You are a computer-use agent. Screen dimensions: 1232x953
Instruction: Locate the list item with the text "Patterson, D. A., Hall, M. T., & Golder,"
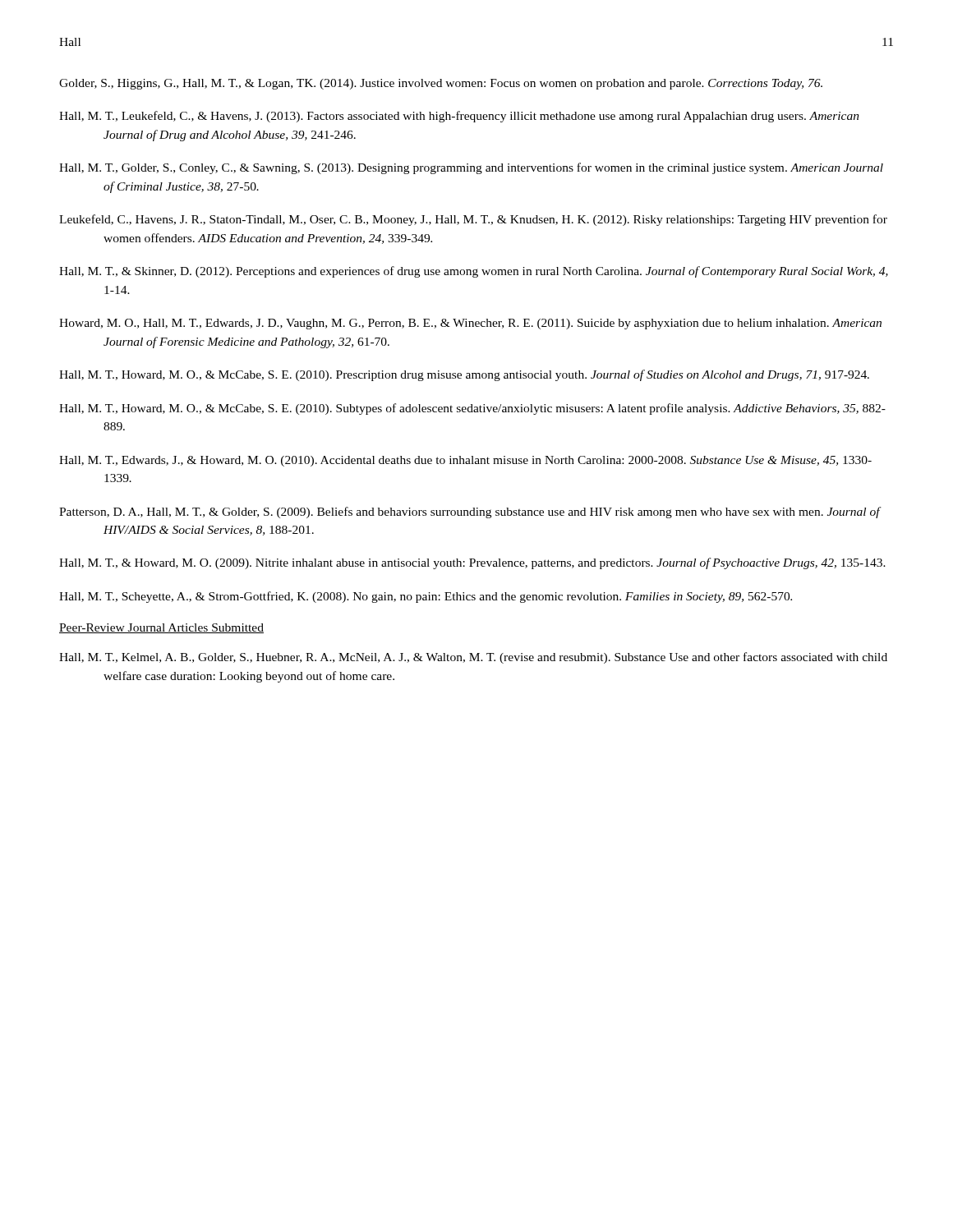tap(469, 520)
